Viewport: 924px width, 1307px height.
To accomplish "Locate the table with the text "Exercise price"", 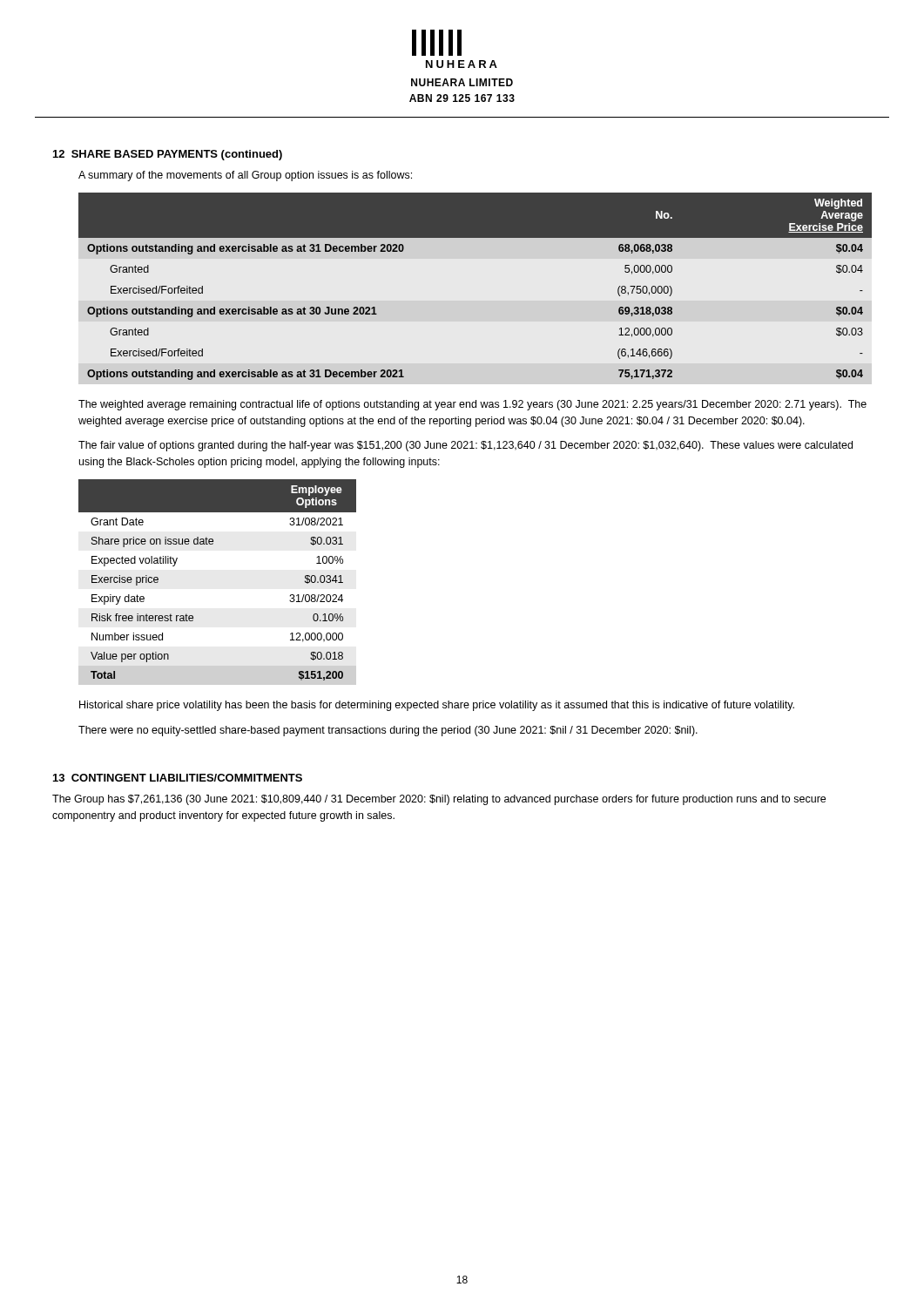I will pos(475,582).
